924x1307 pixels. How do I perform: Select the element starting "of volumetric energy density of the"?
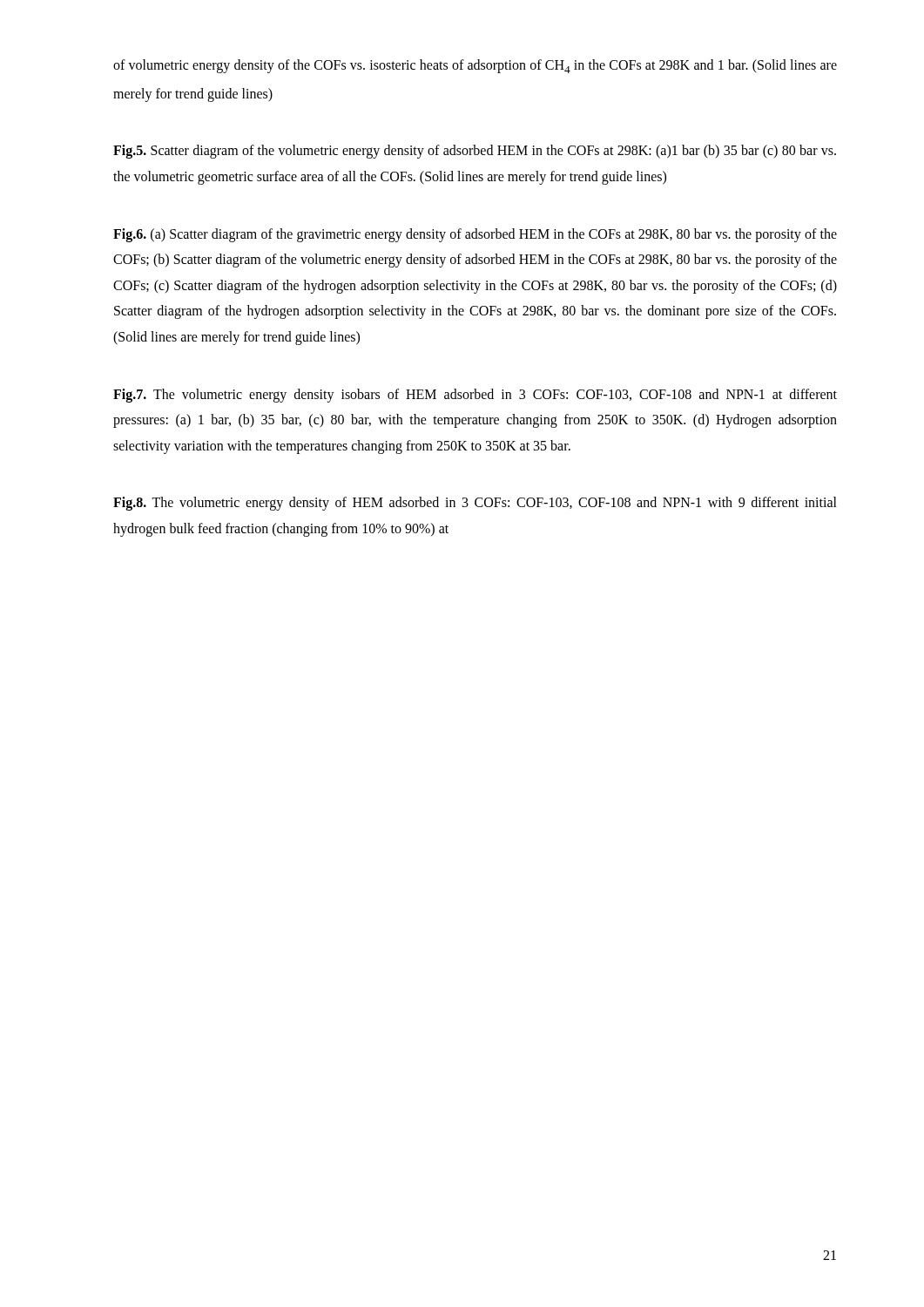pos(475,79)
